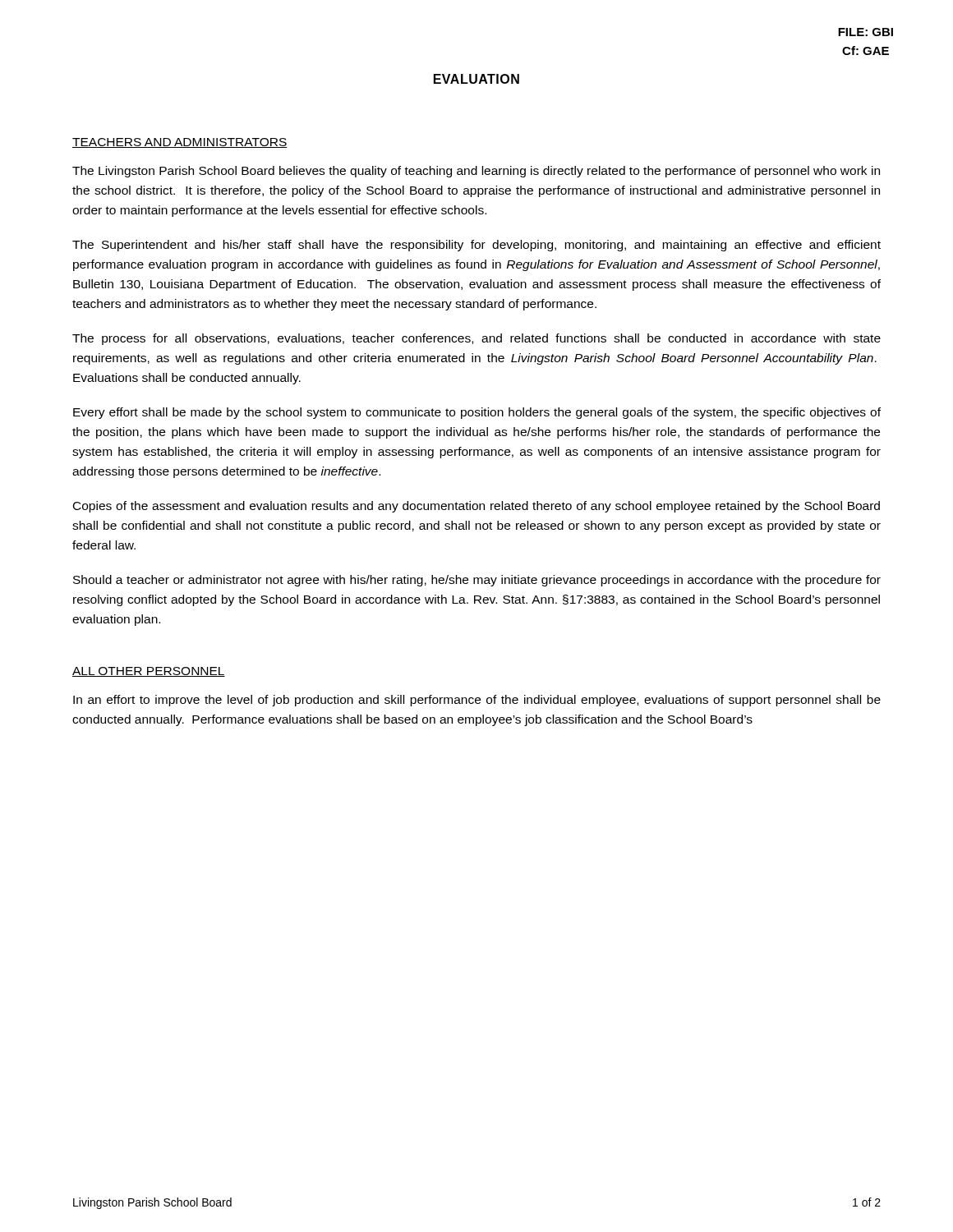Image resolution: width=953 pixels, height=1232 pixels.
Task: Click on the block starting "The Superintendent and his/her"
Action: click(x=476, y=274)
